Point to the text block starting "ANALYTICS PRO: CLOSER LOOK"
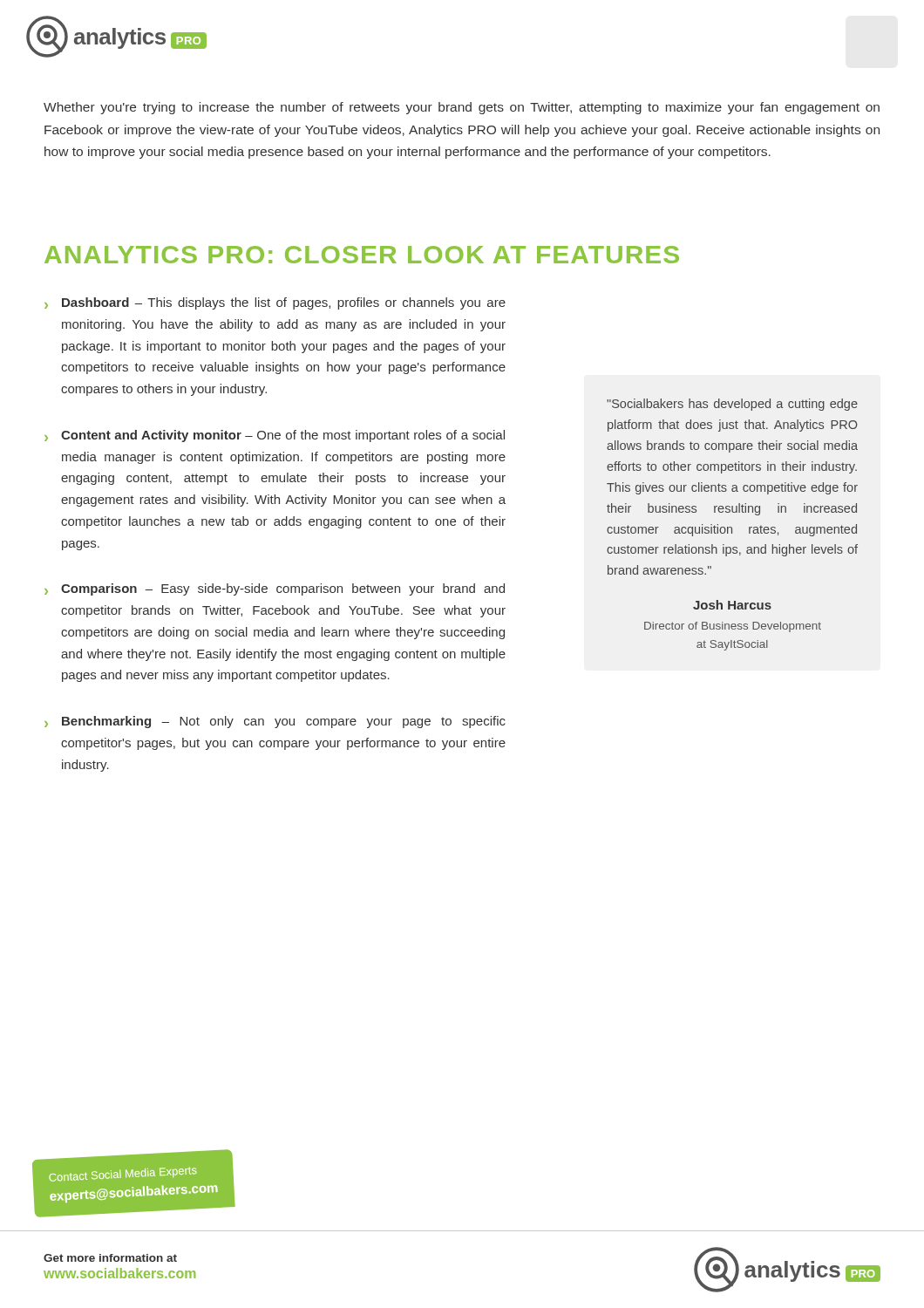 point(362,254)
